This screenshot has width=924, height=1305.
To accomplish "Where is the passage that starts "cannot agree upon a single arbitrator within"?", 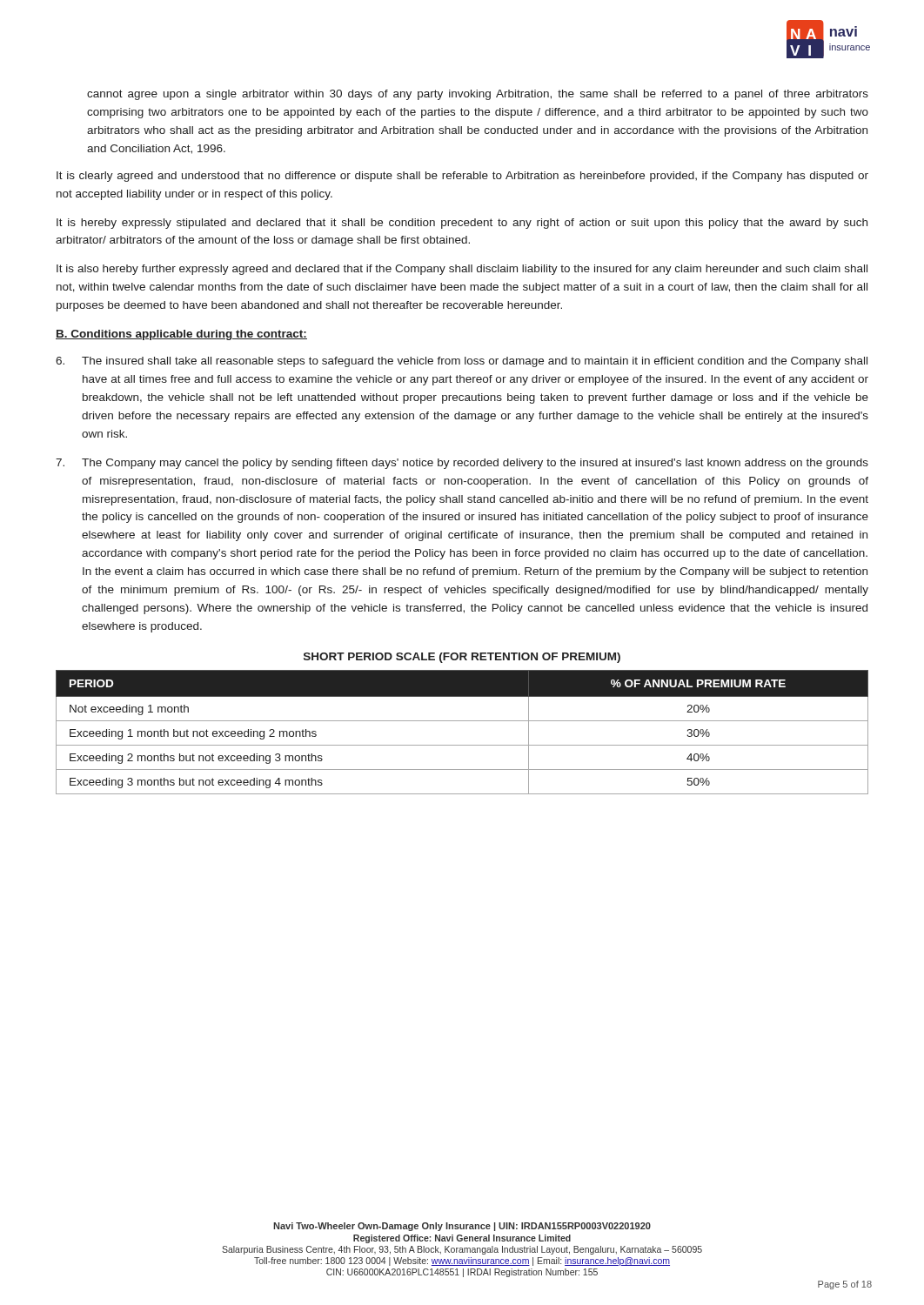I will click(x=478, y=121).
